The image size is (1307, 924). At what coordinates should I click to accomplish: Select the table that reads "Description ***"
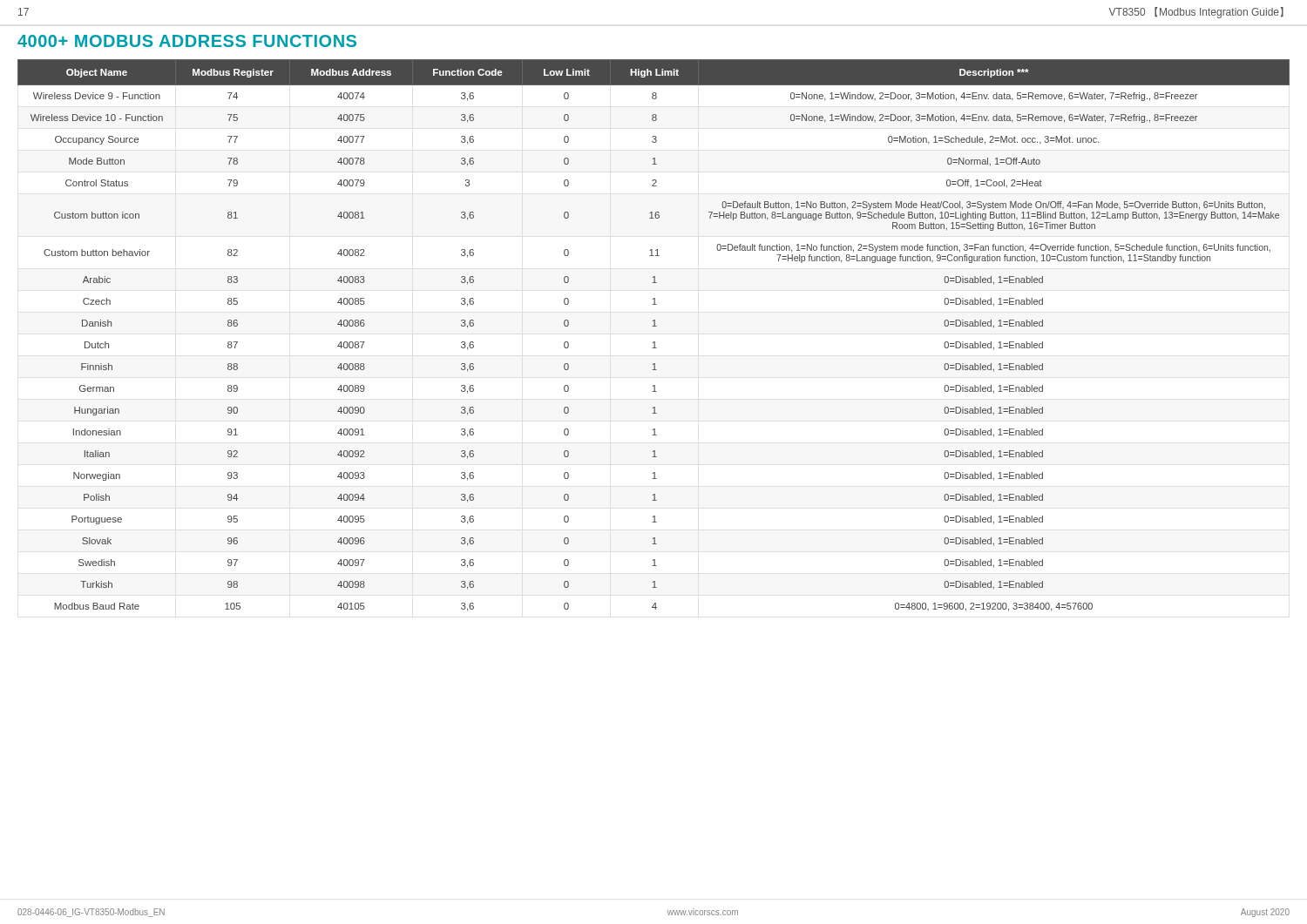[654, 478]
